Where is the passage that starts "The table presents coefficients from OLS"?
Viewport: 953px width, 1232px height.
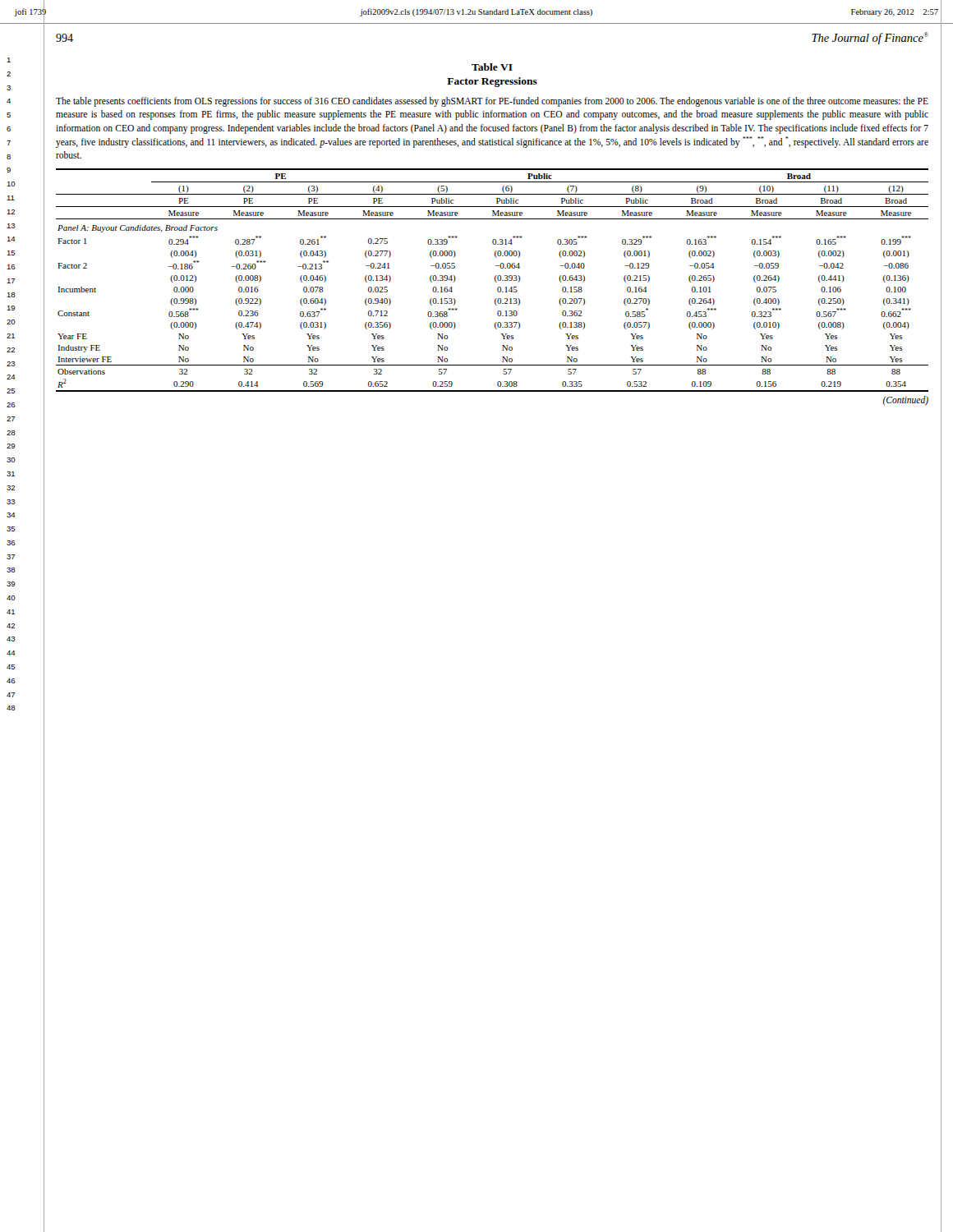coord(492,128)
